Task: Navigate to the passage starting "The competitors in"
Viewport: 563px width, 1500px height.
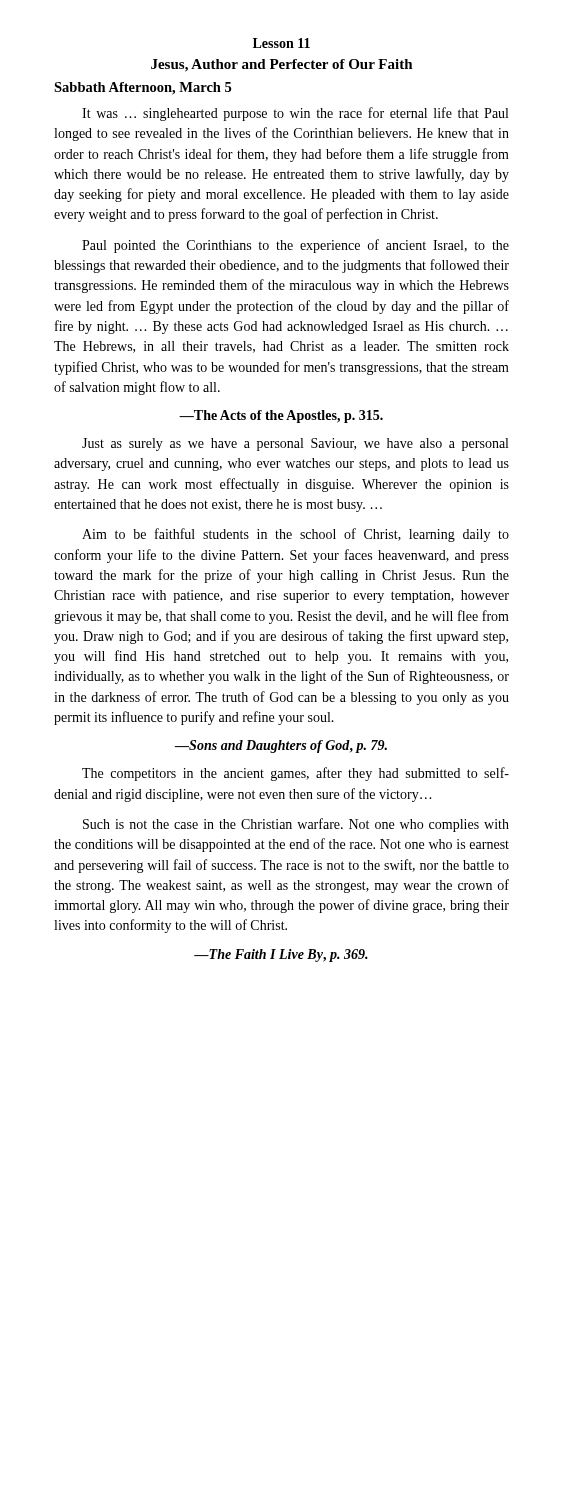Action: coord(282,784)
